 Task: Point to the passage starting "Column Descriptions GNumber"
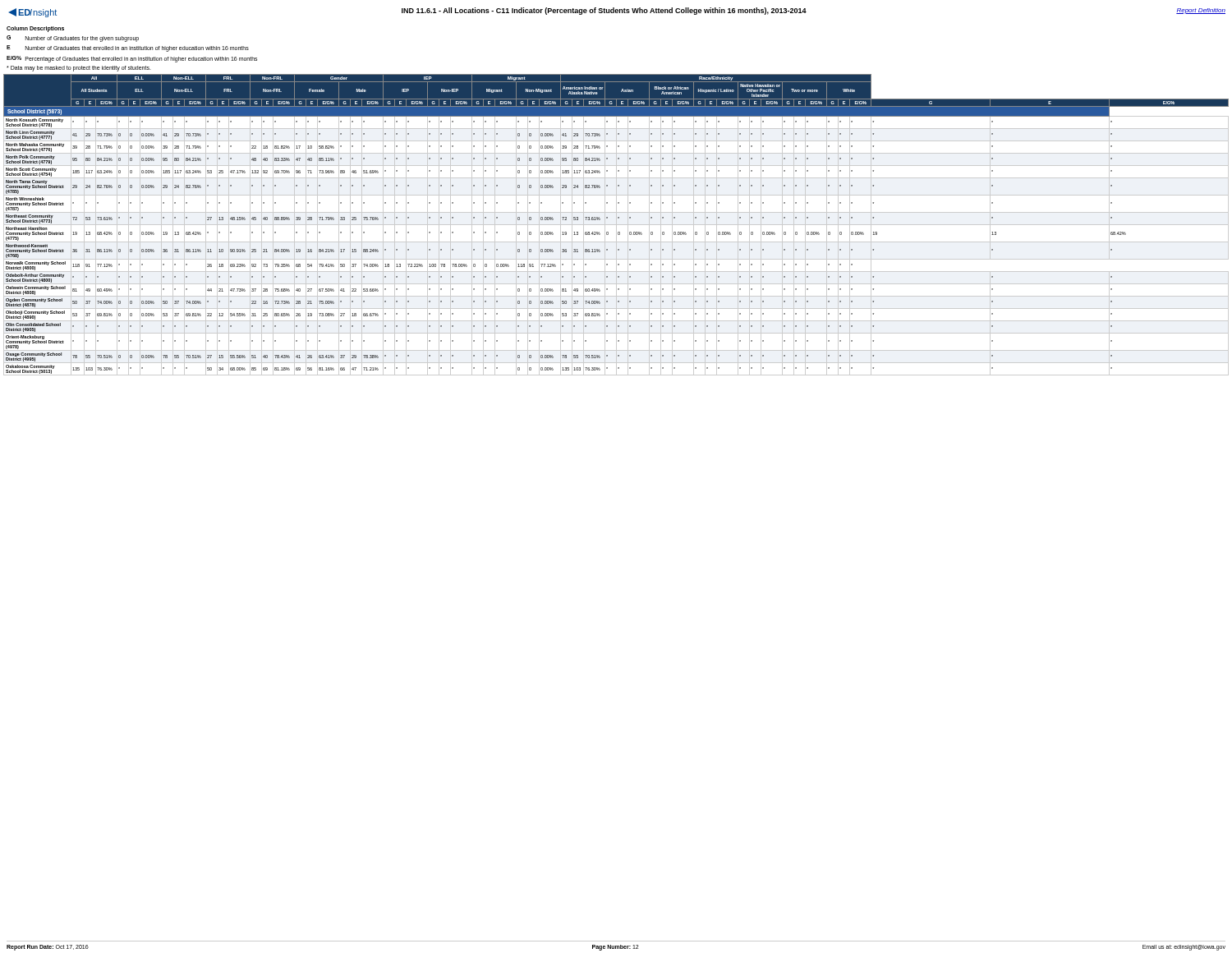(x=132, y=48)
